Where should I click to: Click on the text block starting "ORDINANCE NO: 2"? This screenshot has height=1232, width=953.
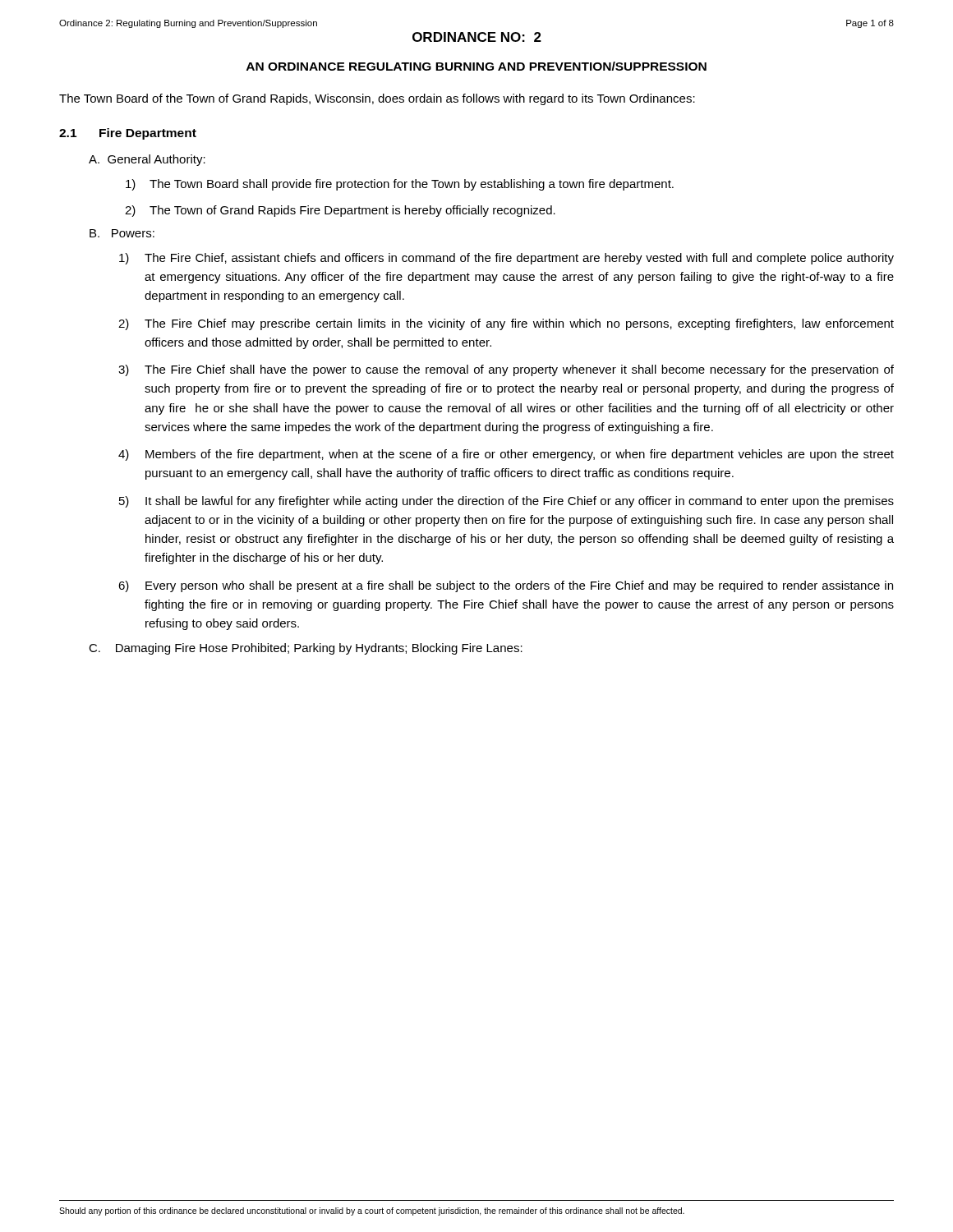[476, 37]
